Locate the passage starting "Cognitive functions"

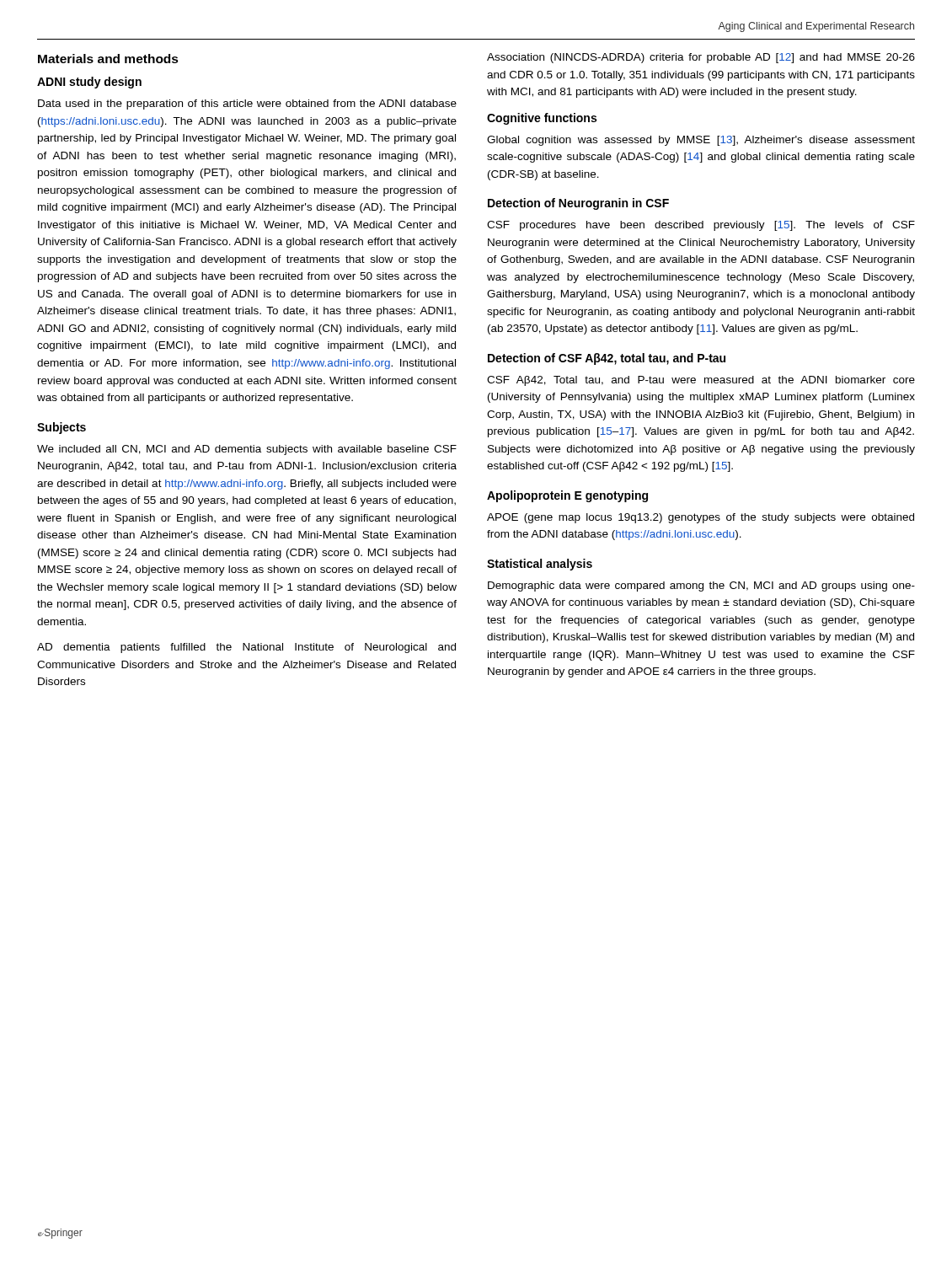coord(542,119)
